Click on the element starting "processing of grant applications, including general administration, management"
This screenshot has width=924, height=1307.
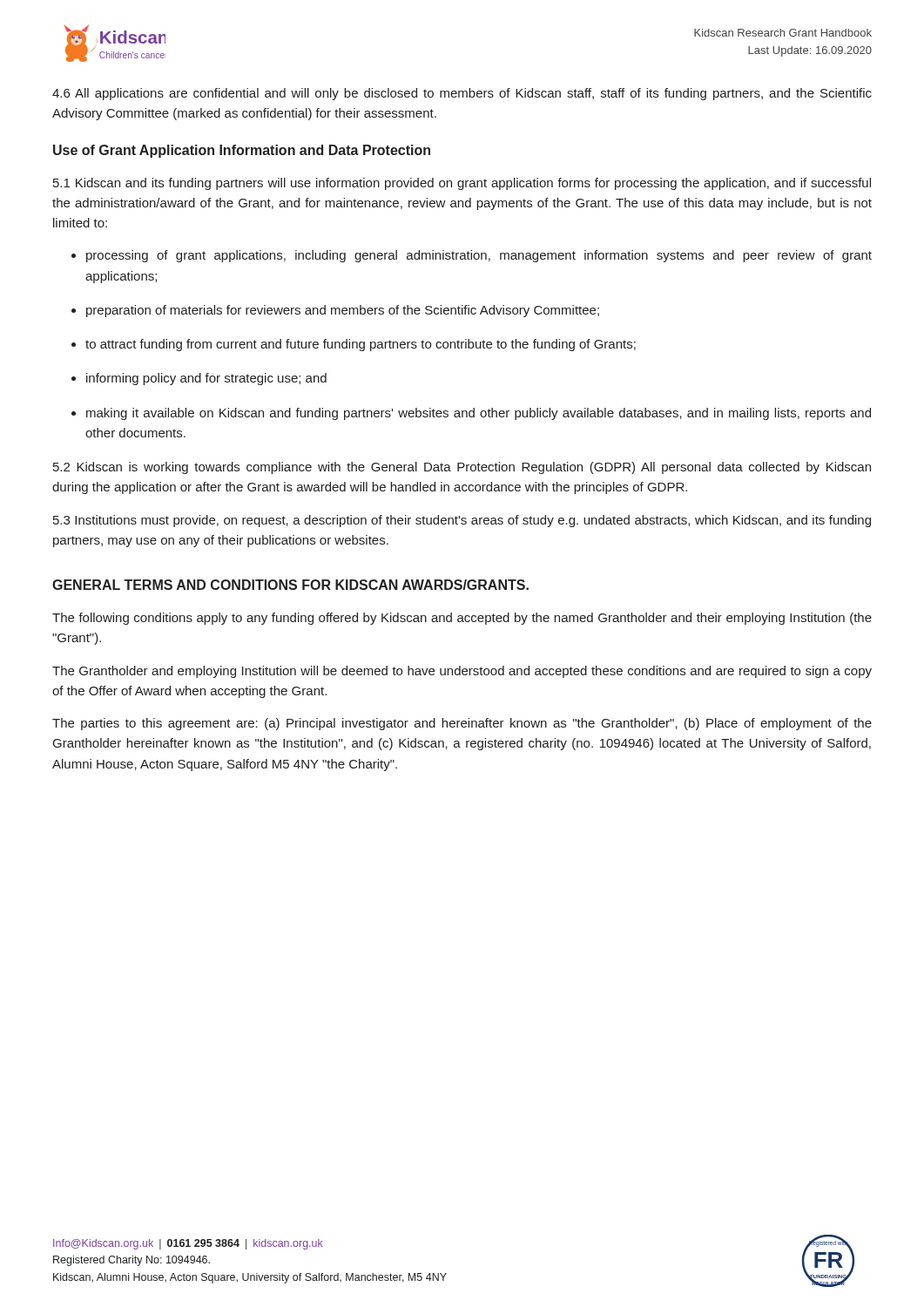click(x=479, y=265)
